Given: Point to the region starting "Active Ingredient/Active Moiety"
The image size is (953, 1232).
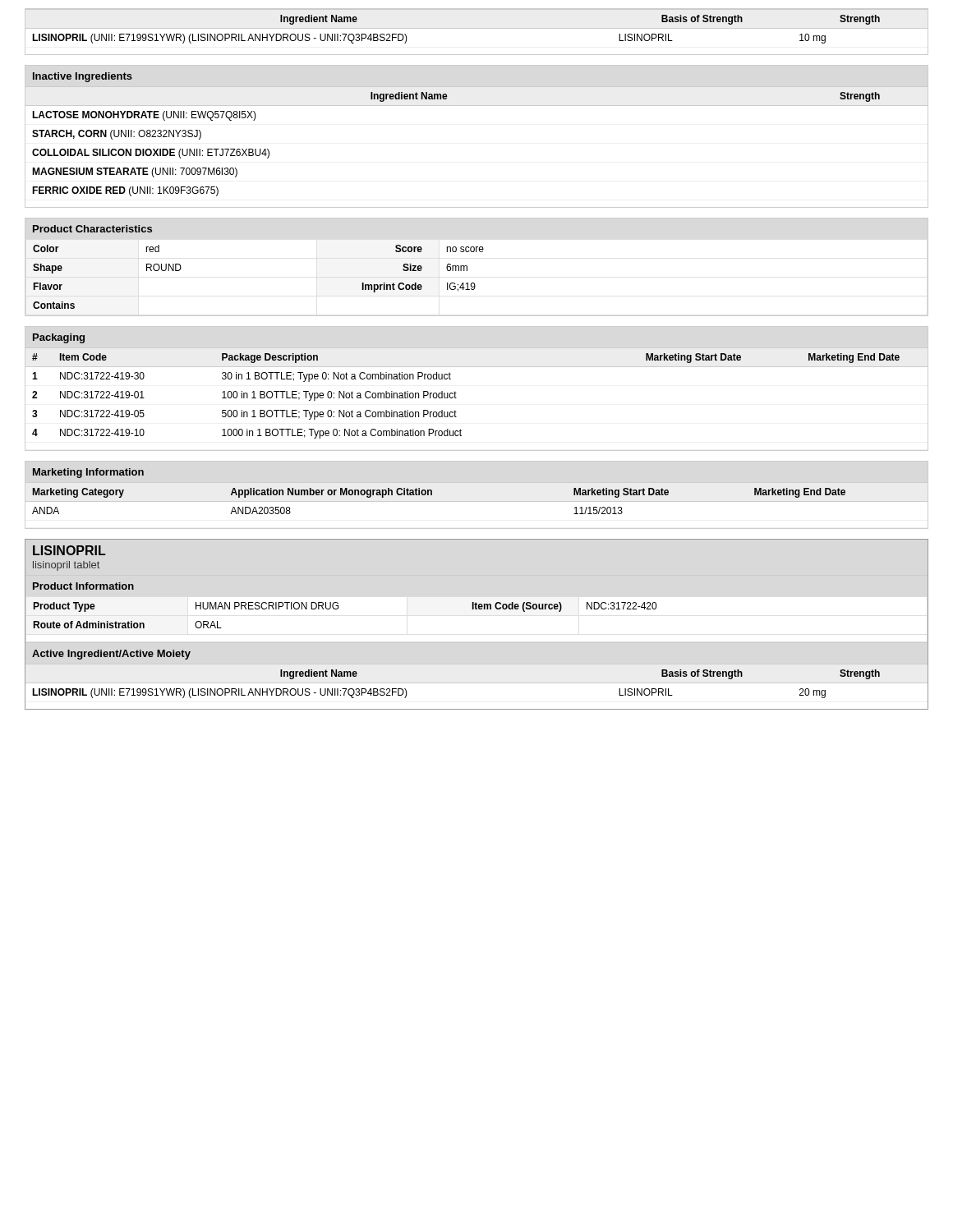Looking at the screenshot, I should (111, 653).
